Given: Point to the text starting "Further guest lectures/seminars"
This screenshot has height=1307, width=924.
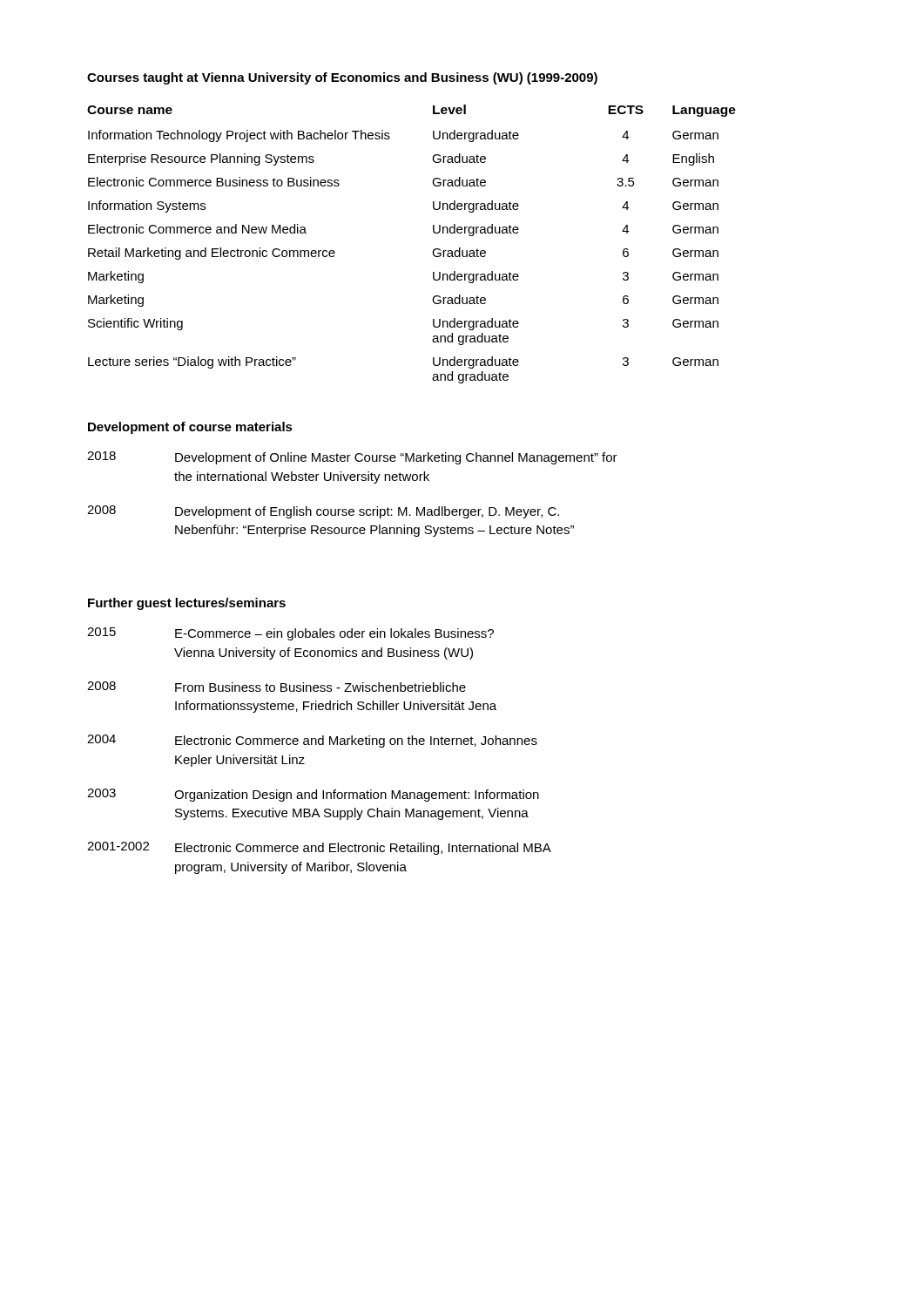Looking at the screenshot, I should coord(187,603).
